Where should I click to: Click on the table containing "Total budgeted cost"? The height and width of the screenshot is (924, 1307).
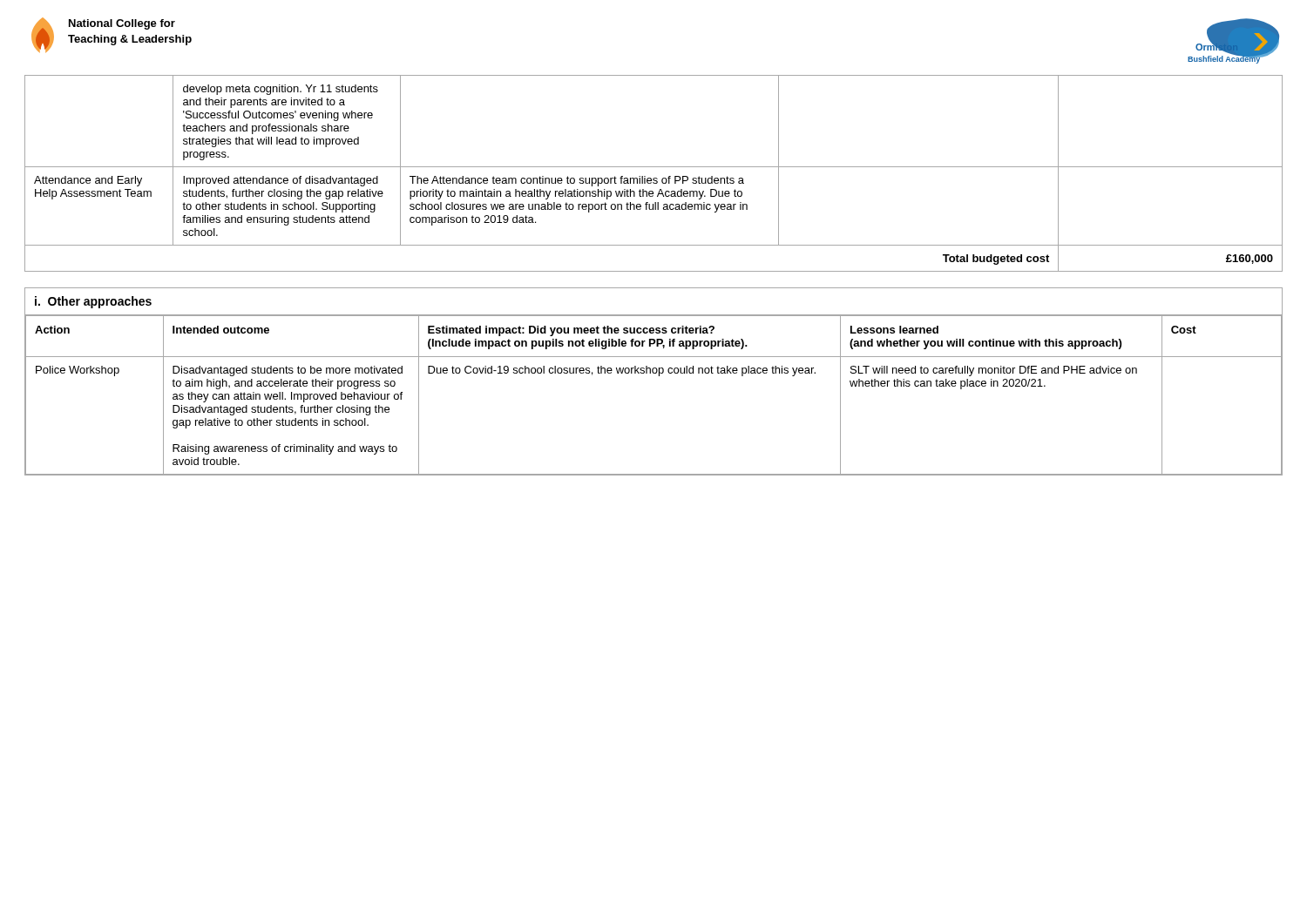coord(654,173)
